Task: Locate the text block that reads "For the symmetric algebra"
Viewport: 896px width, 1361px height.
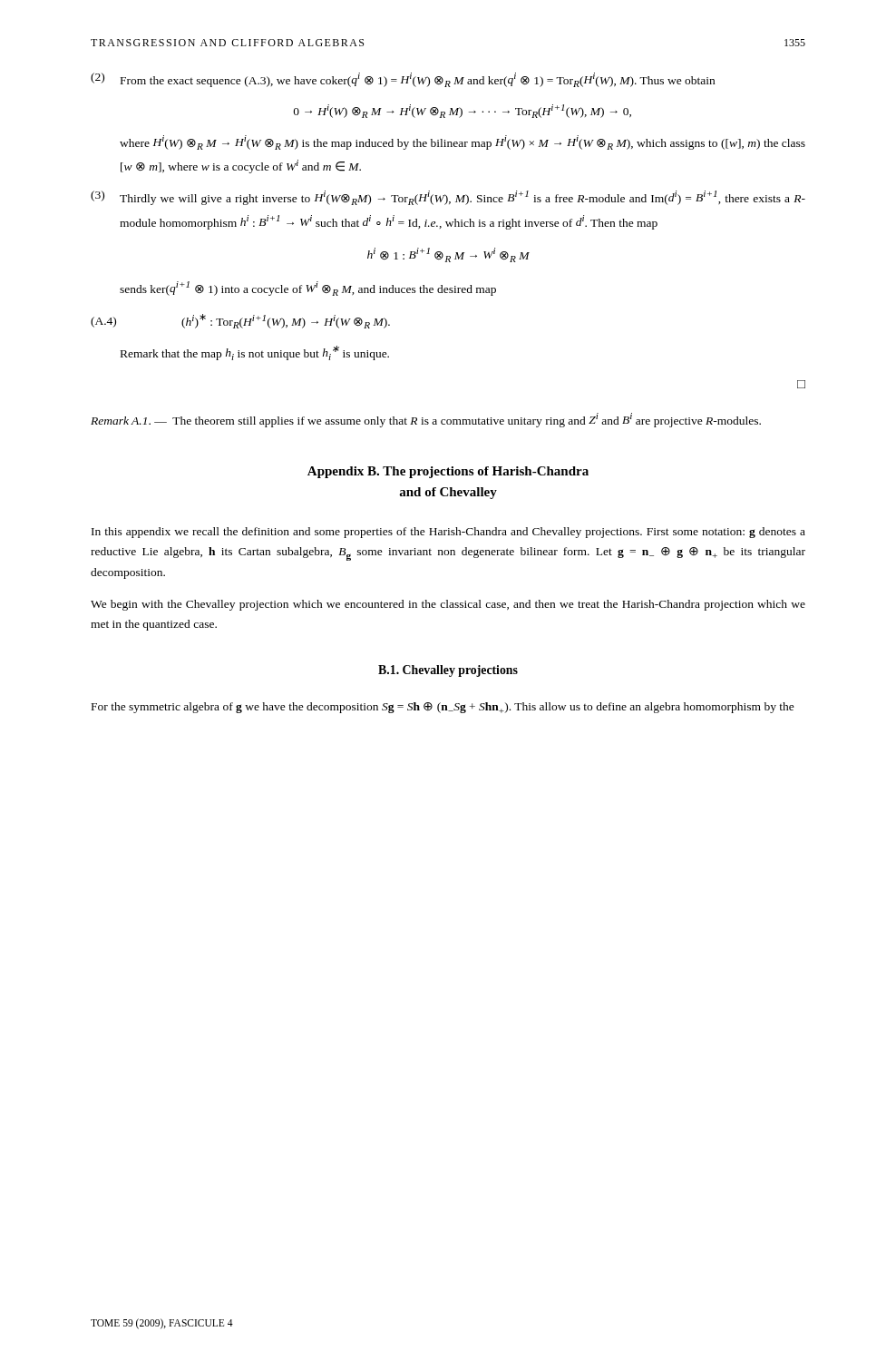Action: (x=442, y=707)
